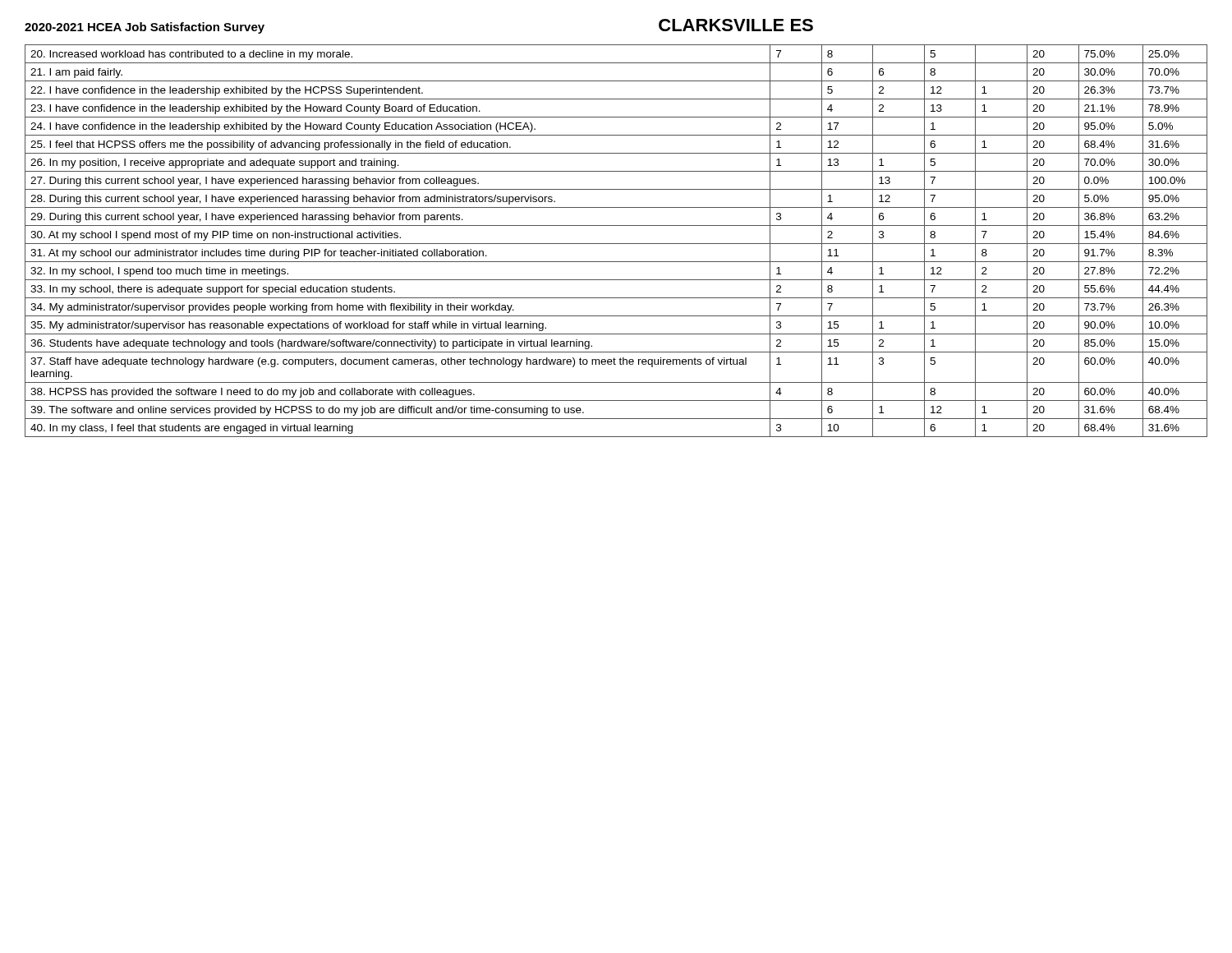Locate the table with the text "24. I have"
Screen dimensions: 953x1232
[616, 241]
